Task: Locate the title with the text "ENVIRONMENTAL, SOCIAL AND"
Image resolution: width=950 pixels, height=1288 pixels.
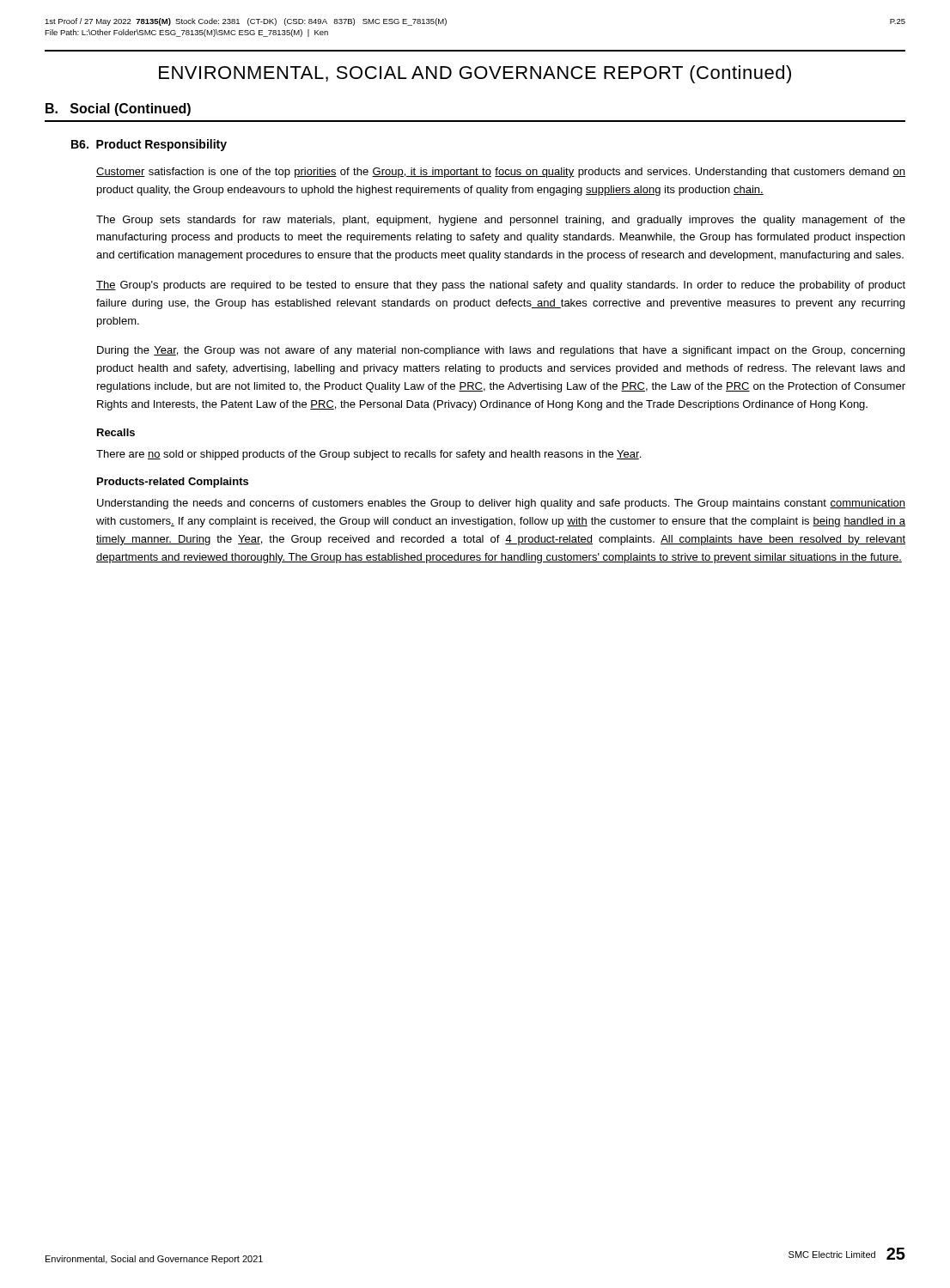Action: pos(475,73)
